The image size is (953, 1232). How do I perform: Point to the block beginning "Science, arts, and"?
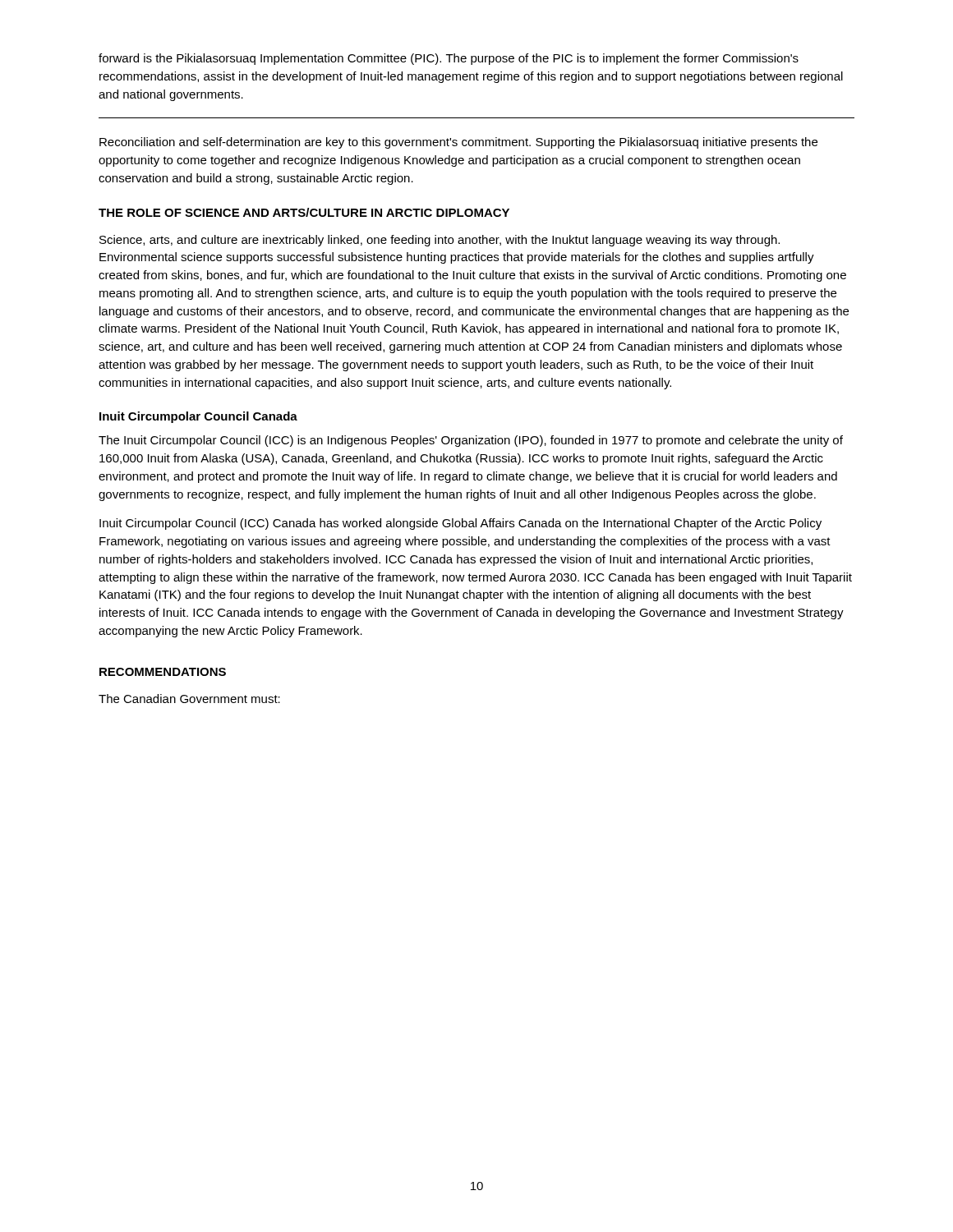coord(474,310)
